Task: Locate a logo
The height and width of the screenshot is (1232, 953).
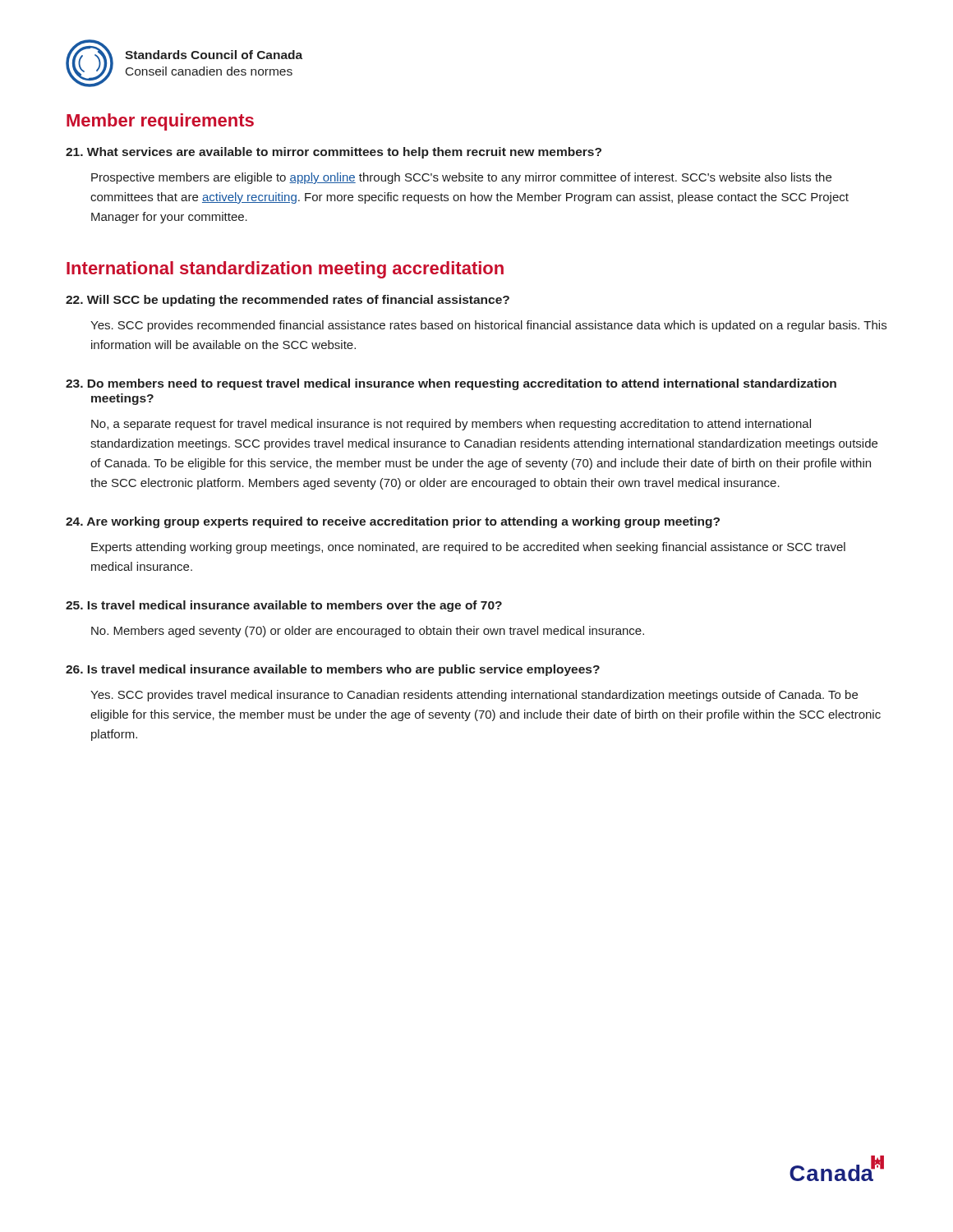Action: 838,1173
